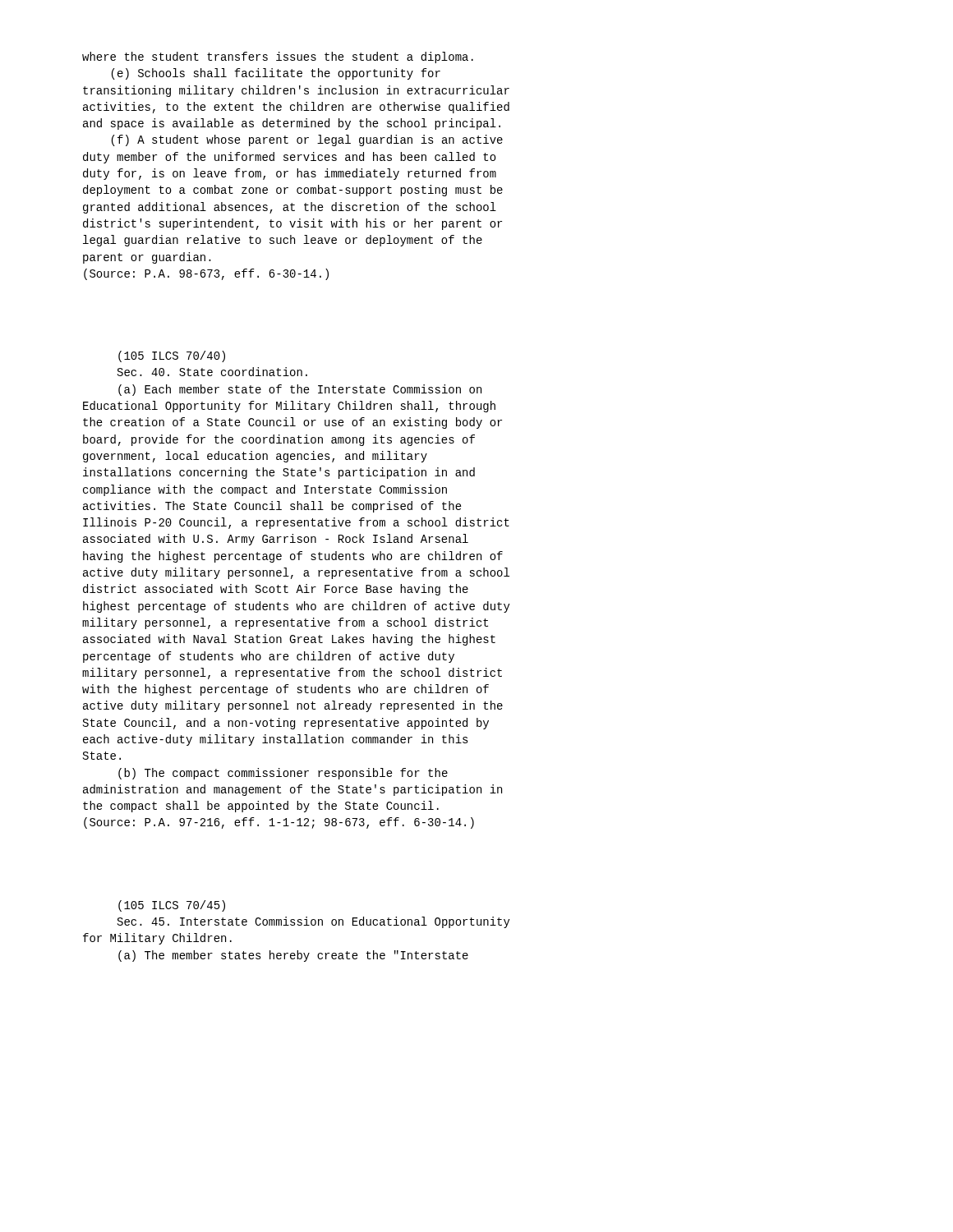Image resolution: width=953 pixels, height=1232 pixels.
Task: Find the block on this page that starts "where the student"
Action: click(296, 166)
